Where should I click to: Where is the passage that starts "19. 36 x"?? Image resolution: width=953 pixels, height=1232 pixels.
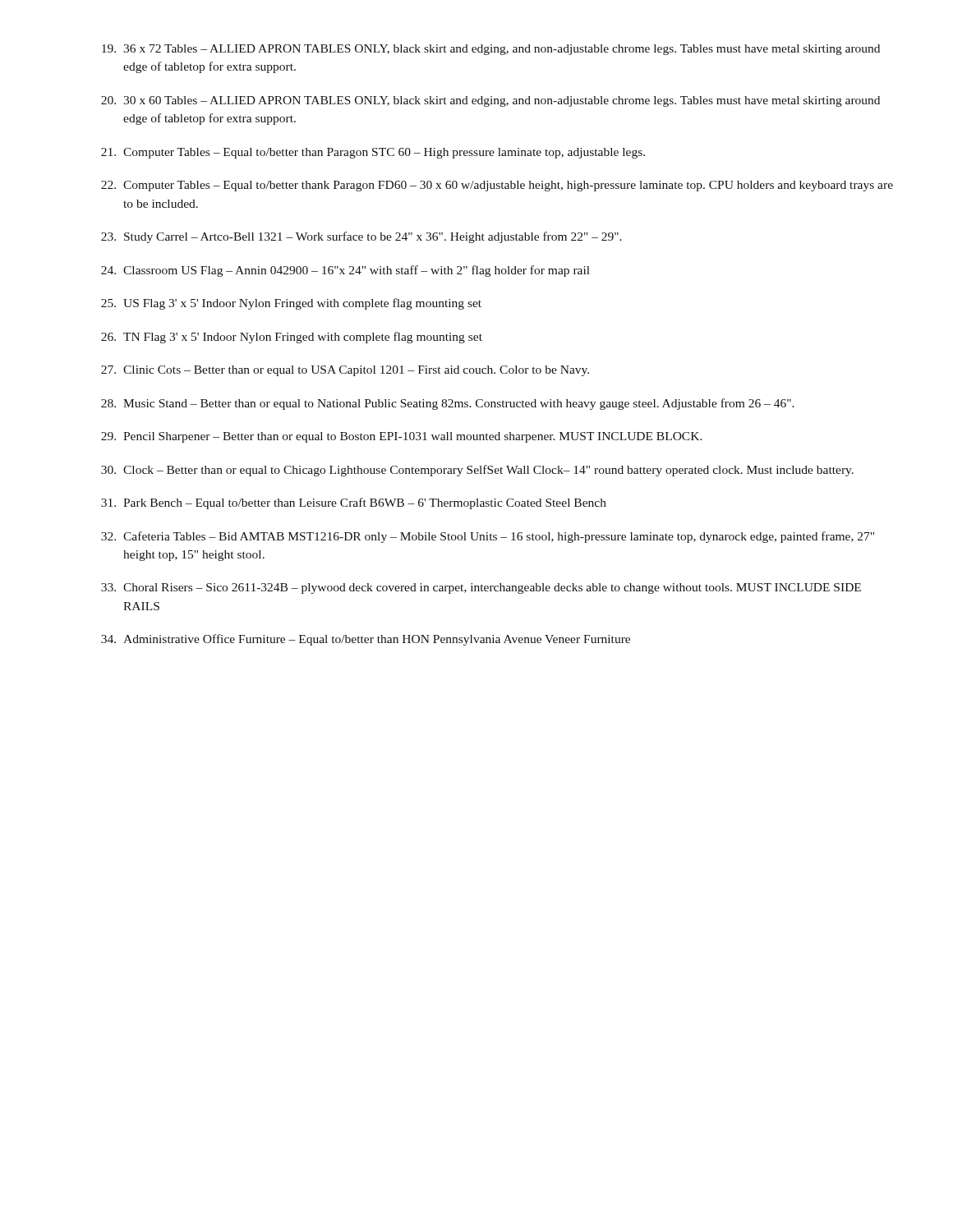(483, 58)
